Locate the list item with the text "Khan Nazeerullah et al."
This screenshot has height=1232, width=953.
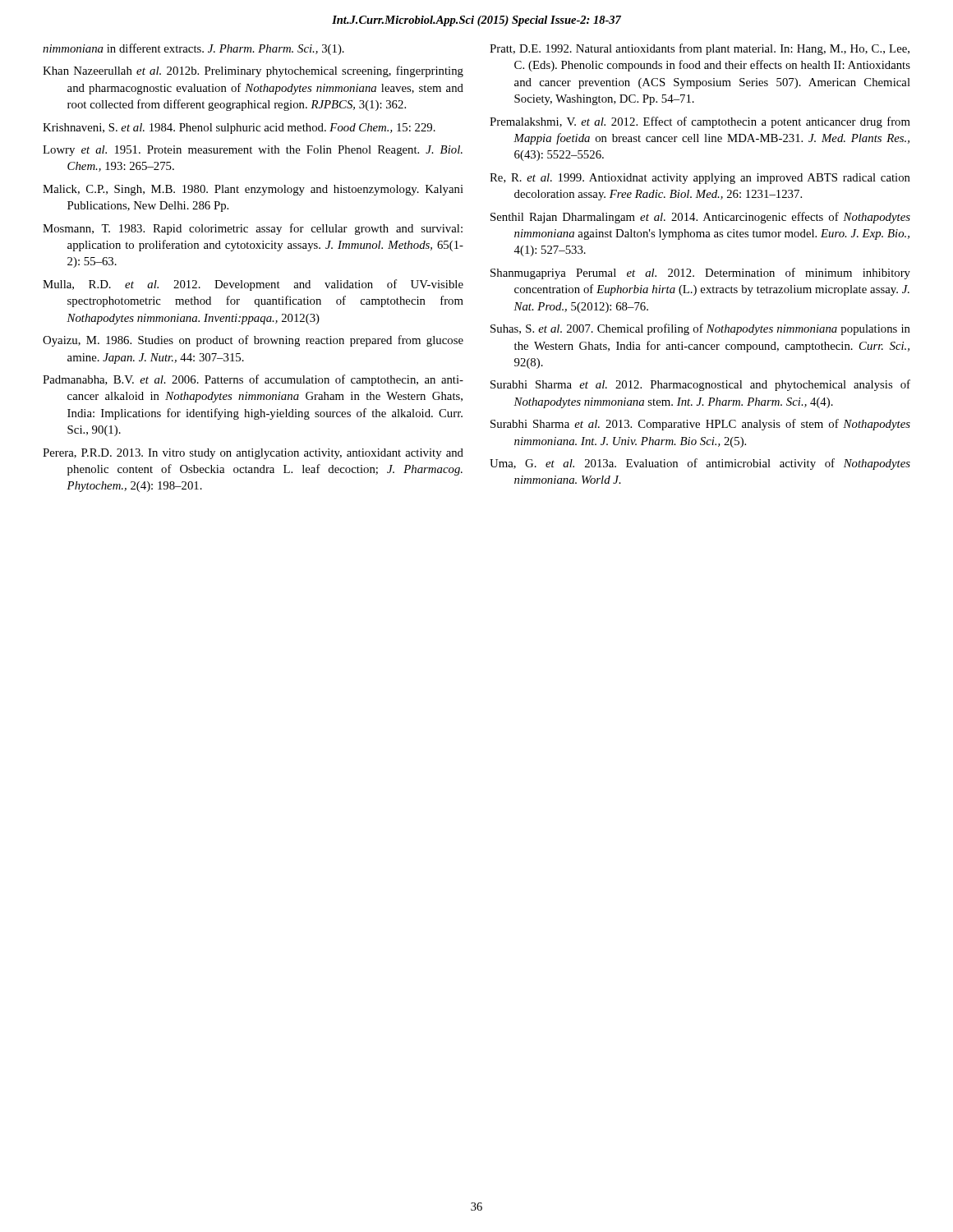253,88
